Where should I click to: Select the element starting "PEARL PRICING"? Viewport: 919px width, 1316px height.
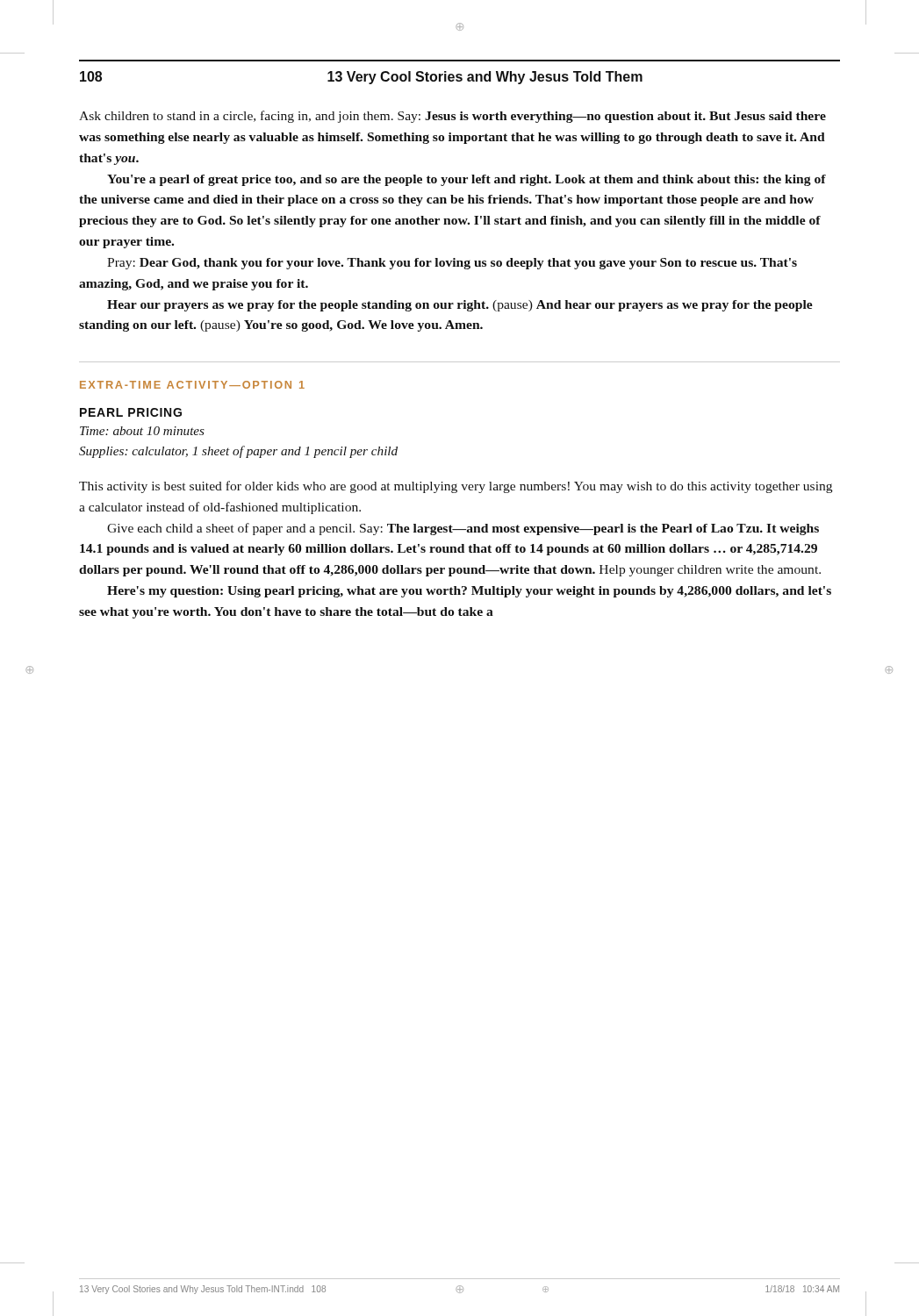pyautogui.click(x=131, y=413)
